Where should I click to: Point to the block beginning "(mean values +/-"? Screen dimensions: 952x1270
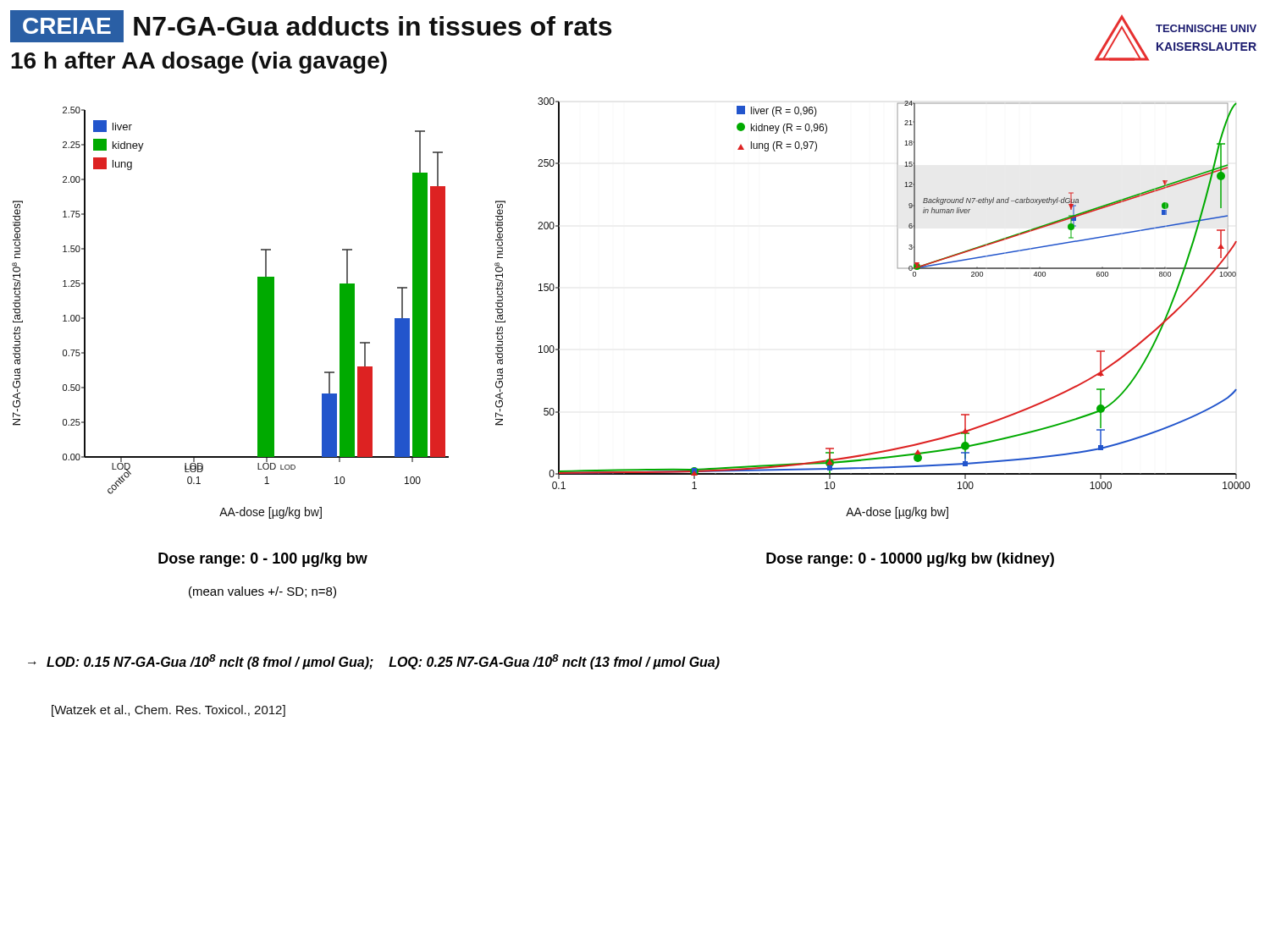coord(262,591)
